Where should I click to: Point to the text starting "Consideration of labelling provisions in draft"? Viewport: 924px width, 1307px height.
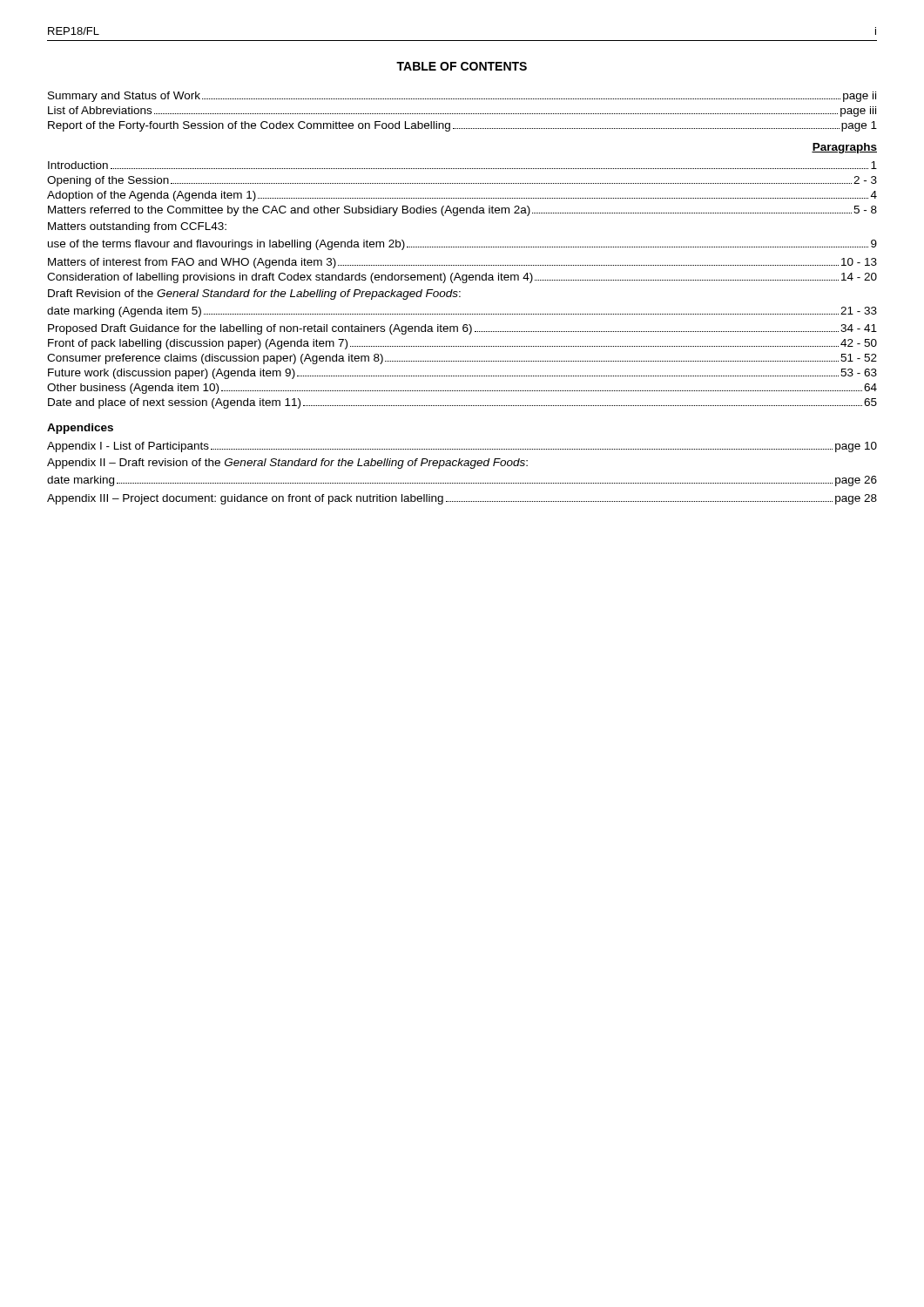point(462,276)
